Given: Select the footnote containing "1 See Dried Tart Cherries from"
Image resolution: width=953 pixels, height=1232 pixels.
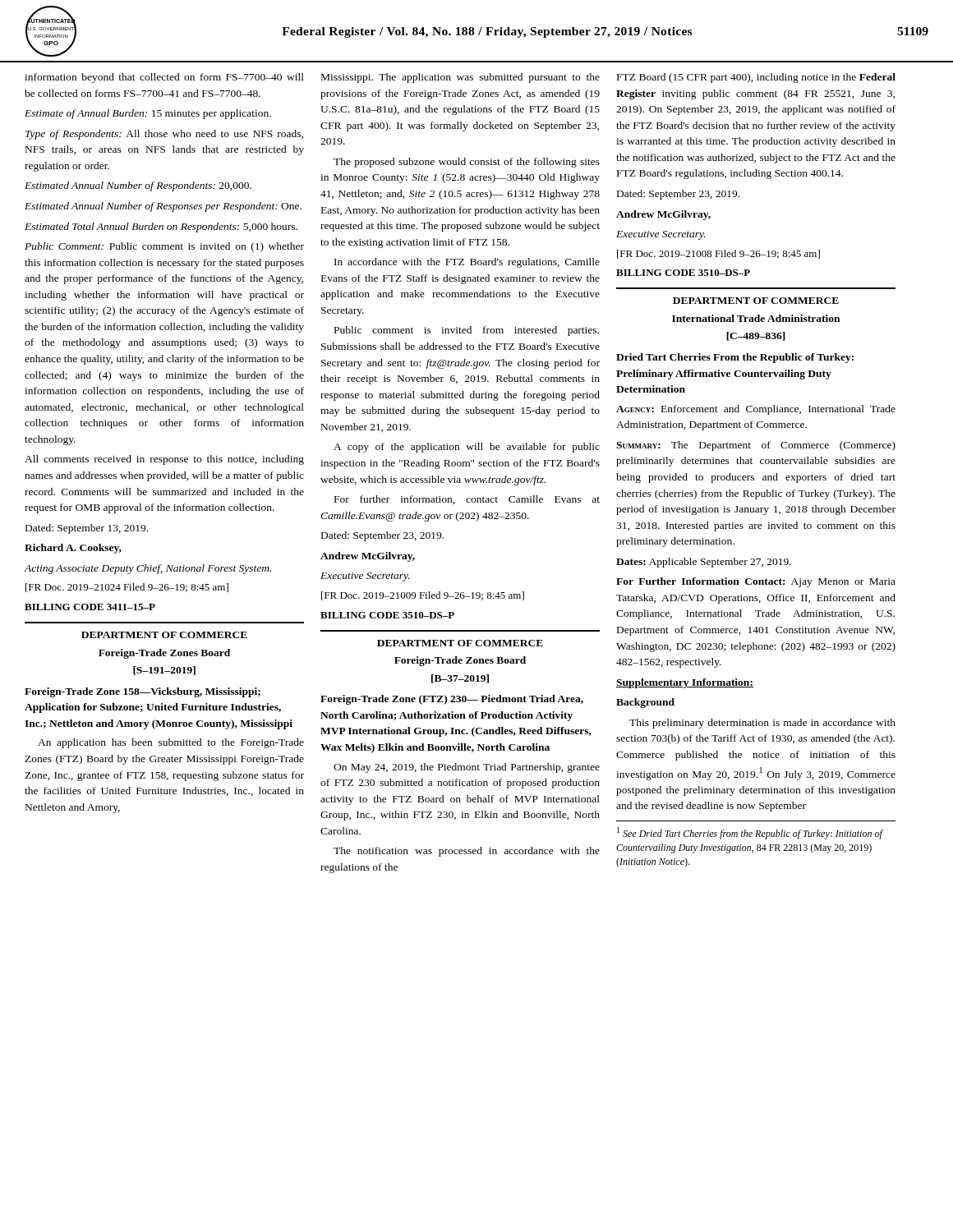Looking at the screenshot, I should click(x=749, y=846).
